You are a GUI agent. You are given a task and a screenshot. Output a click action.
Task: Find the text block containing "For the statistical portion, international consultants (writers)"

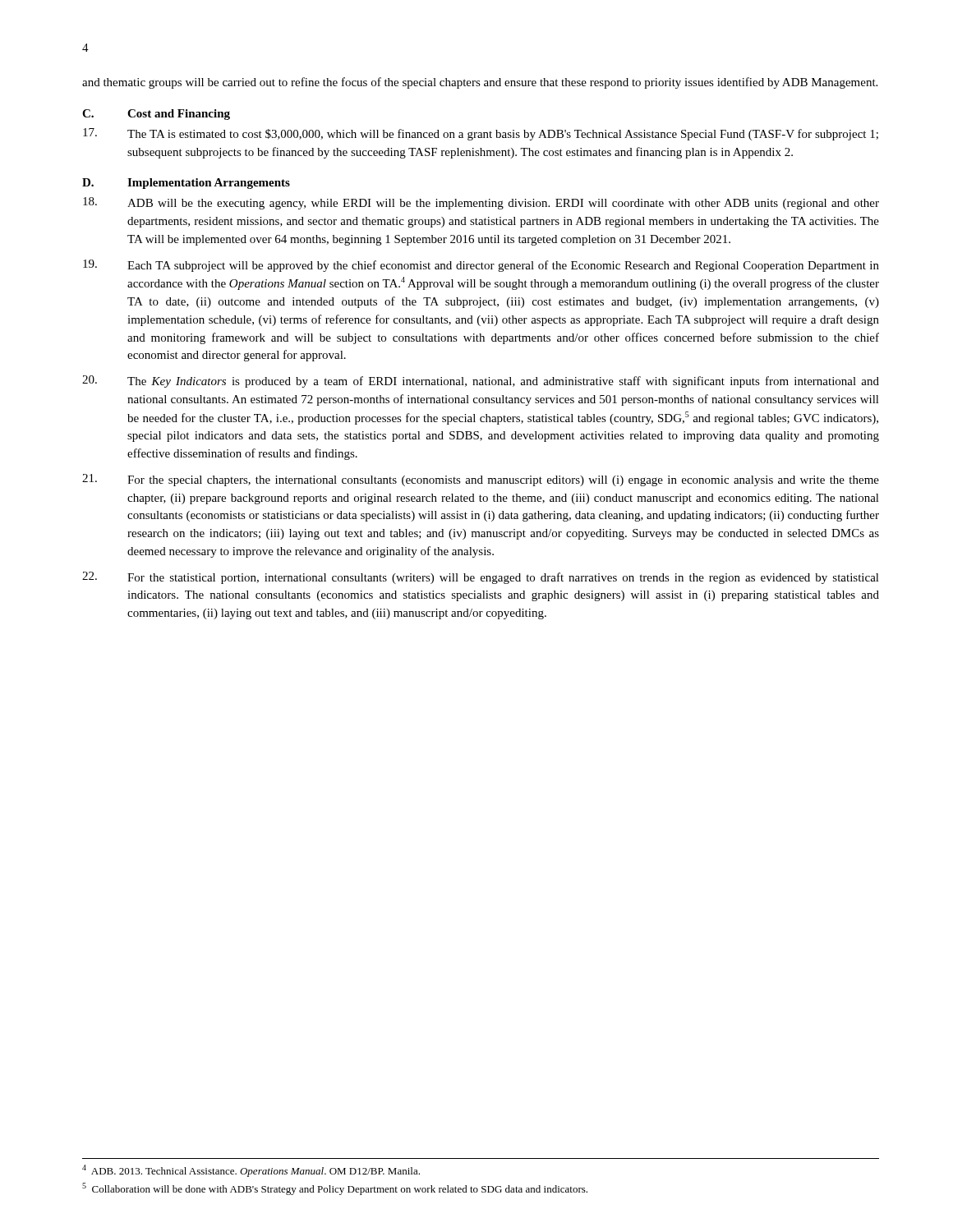coord(481,596)
